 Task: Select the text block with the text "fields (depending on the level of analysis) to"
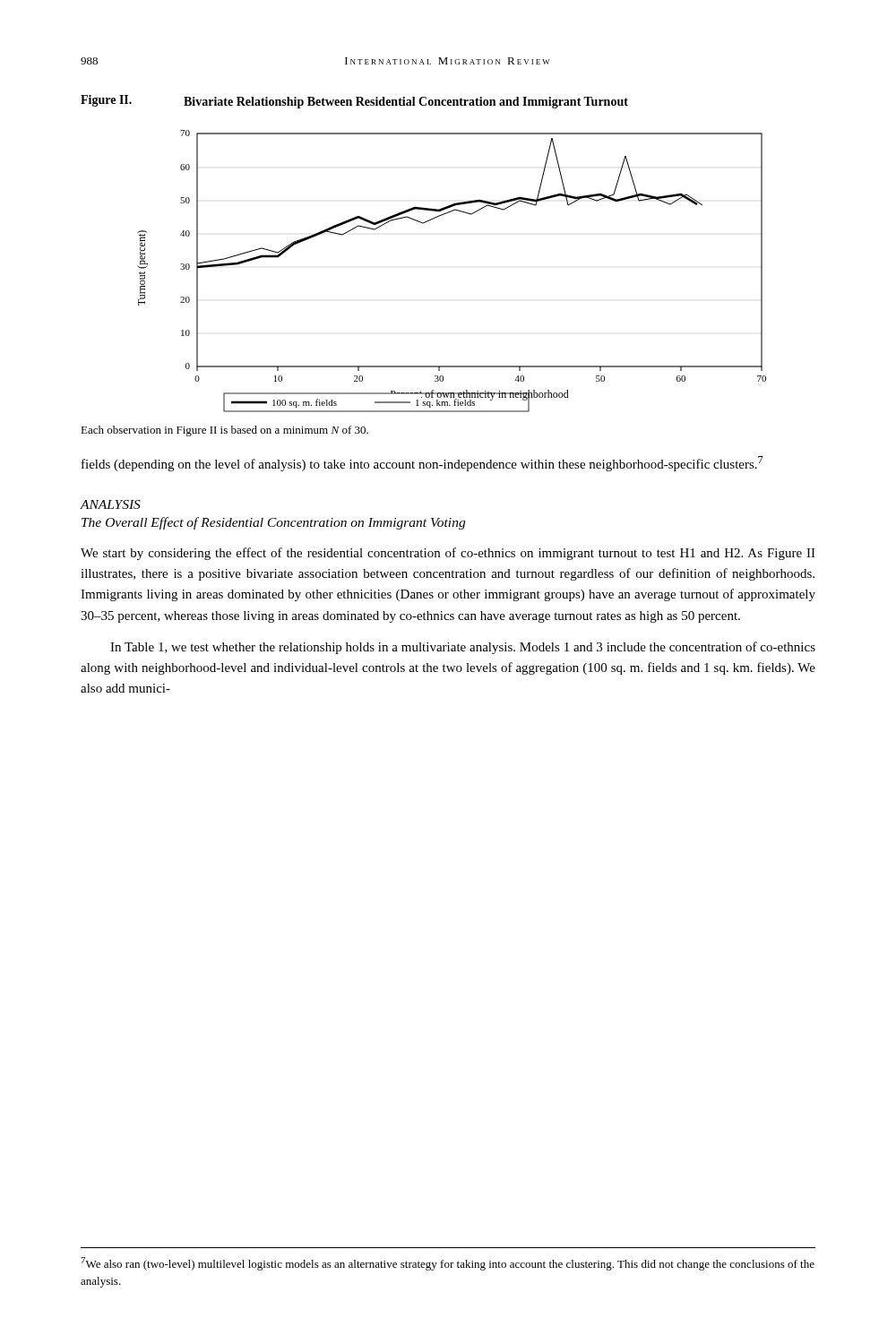point(422,462)
